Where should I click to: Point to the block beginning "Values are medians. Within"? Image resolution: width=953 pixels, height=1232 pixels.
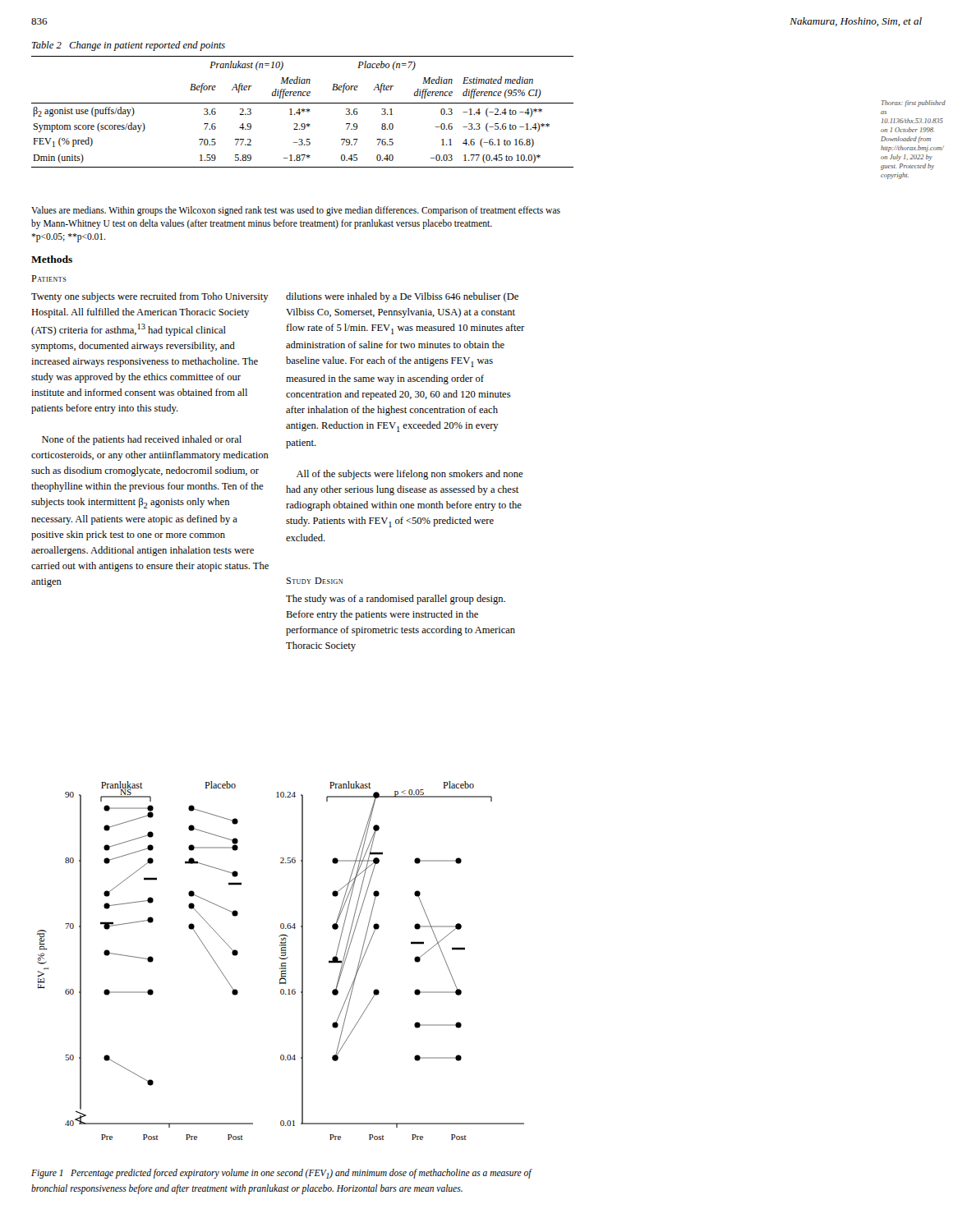(296, 223)
